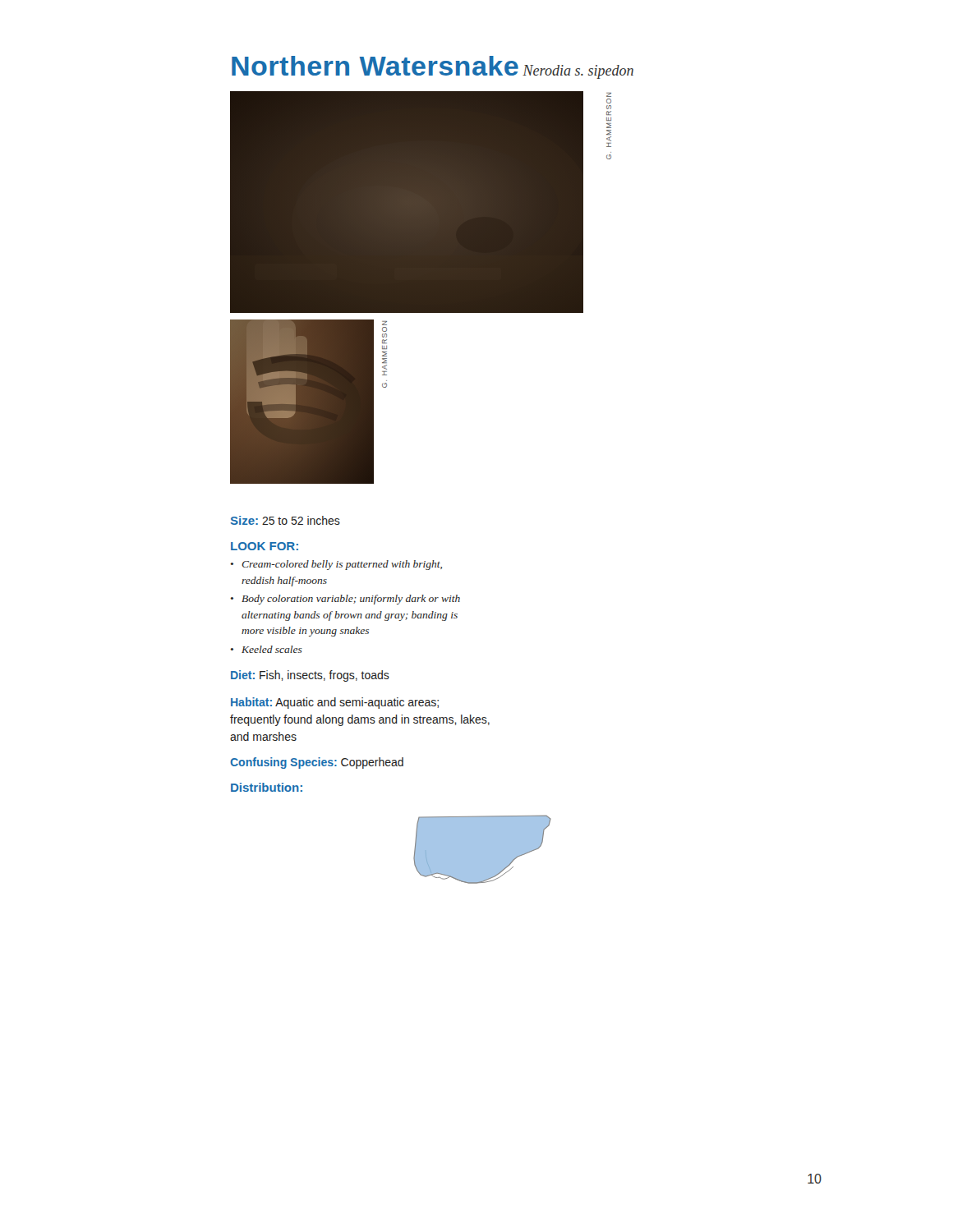
Task: Find the map
Action: [x=485, y=859]
